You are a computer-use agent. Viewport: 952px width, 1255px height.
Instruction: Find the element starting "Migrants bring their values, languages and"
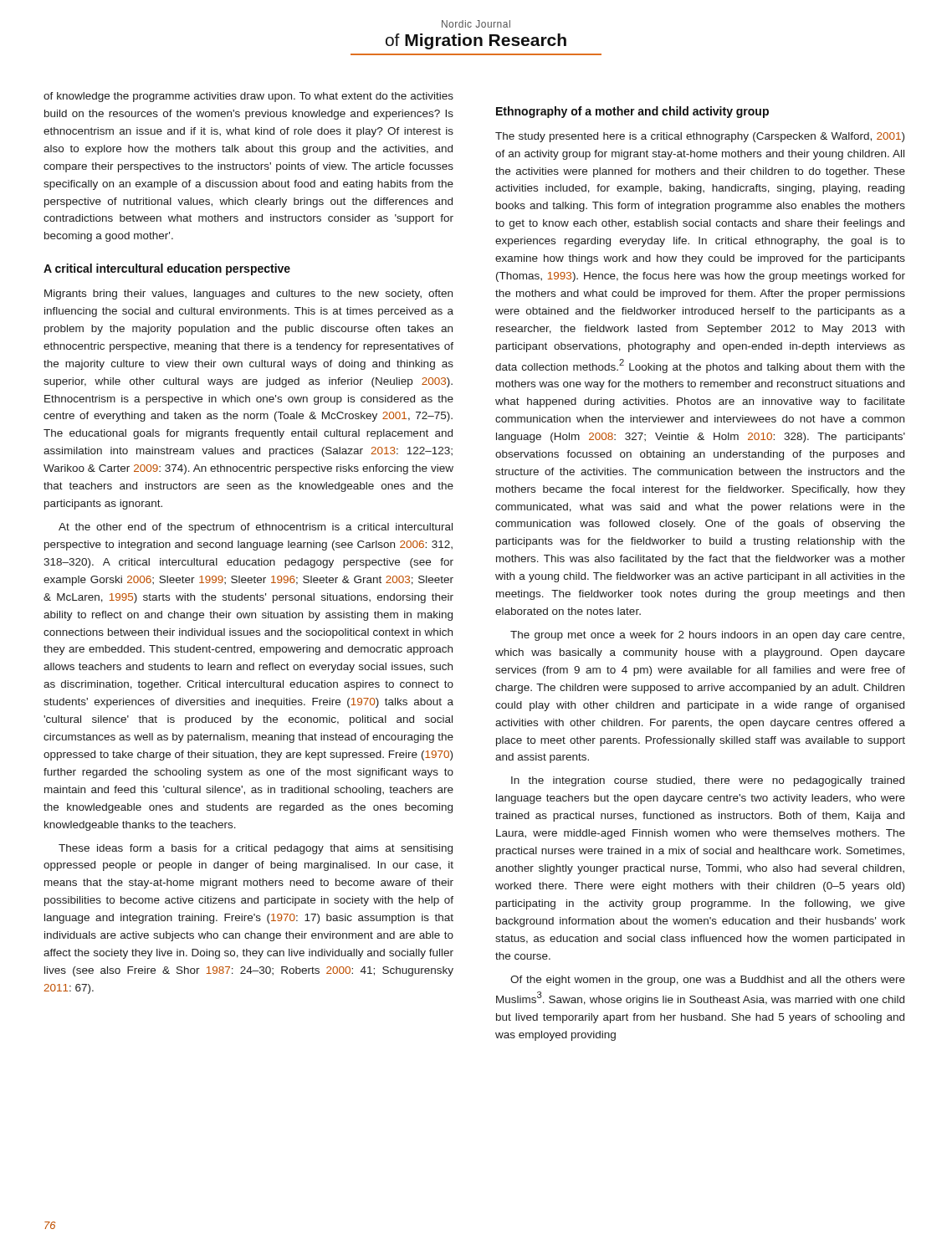point(248,641)
